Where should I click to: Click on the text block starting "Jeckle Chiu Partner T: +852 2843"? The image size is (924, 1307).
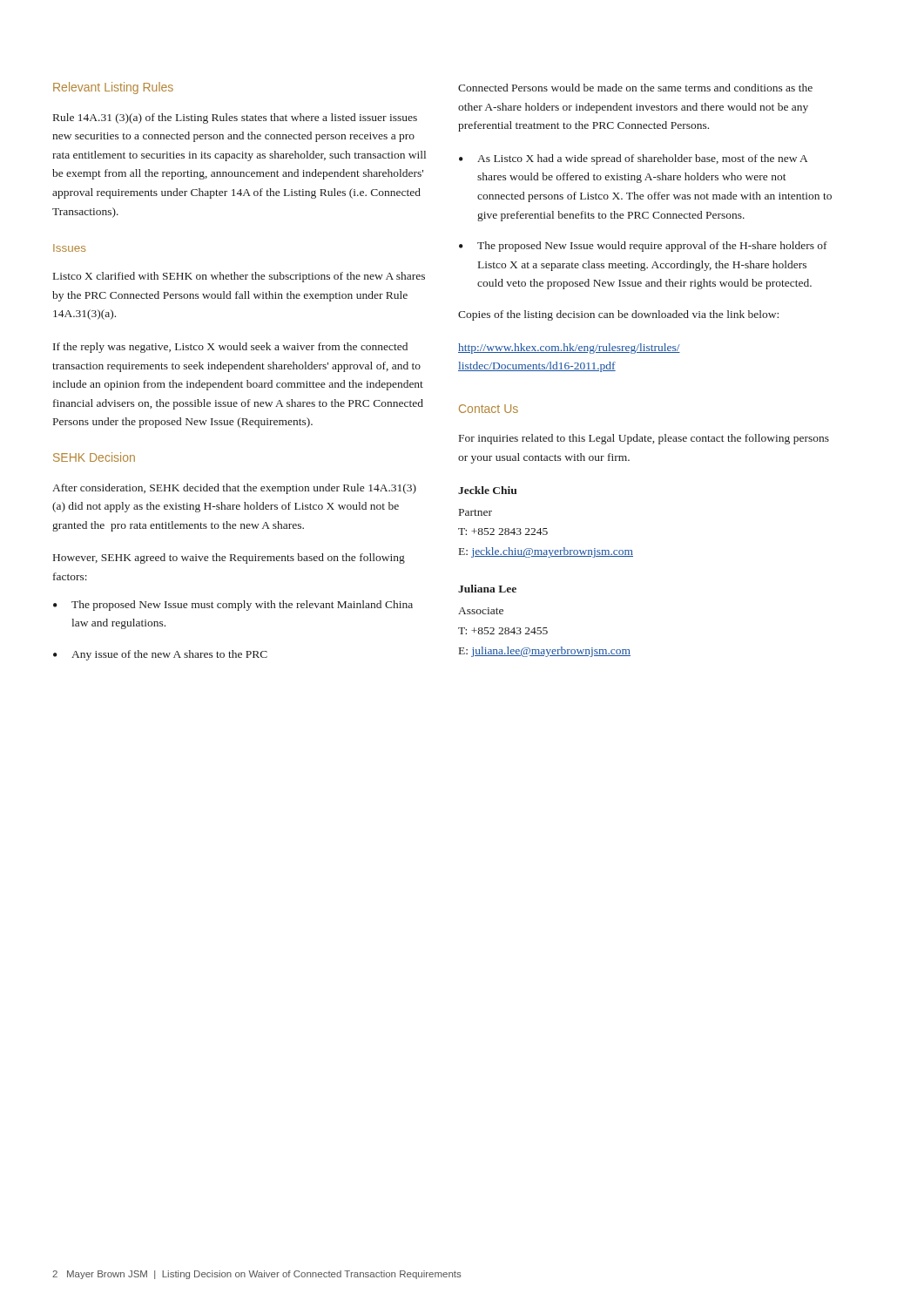pos(487,490)
